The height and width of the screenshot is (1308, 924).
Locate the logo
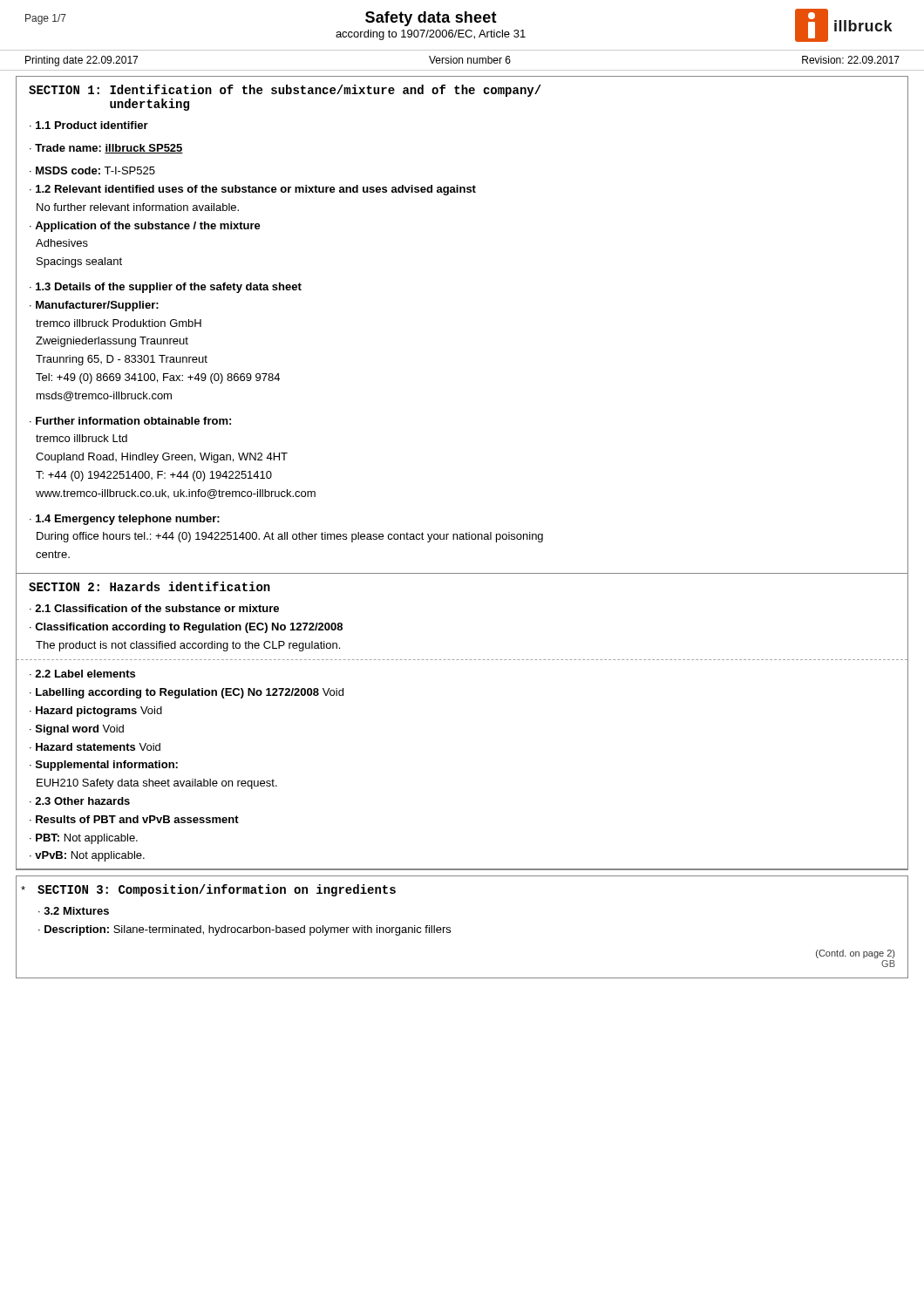click(x=847, y=27)
